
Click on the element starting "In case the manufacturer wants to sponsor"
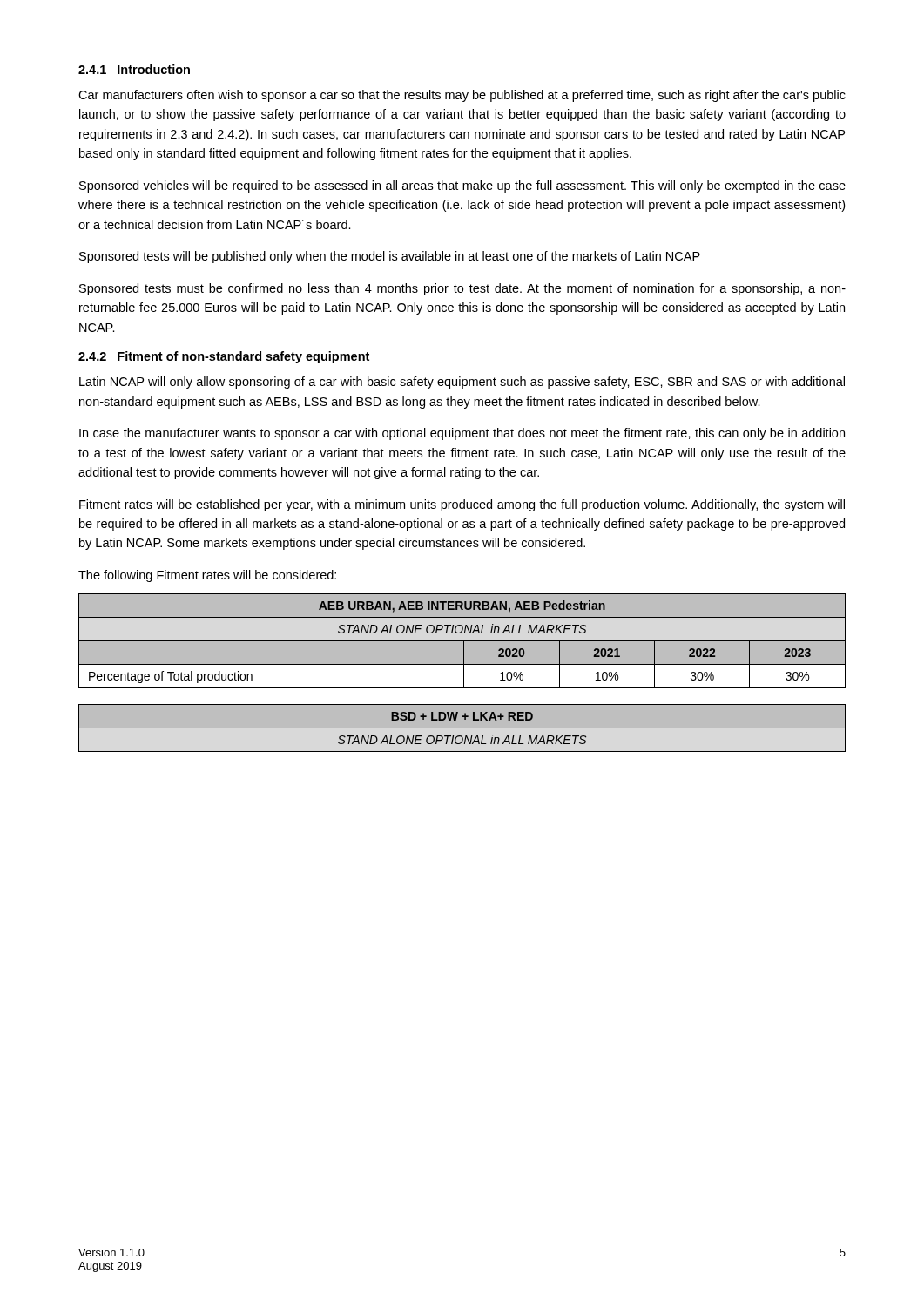462,453
